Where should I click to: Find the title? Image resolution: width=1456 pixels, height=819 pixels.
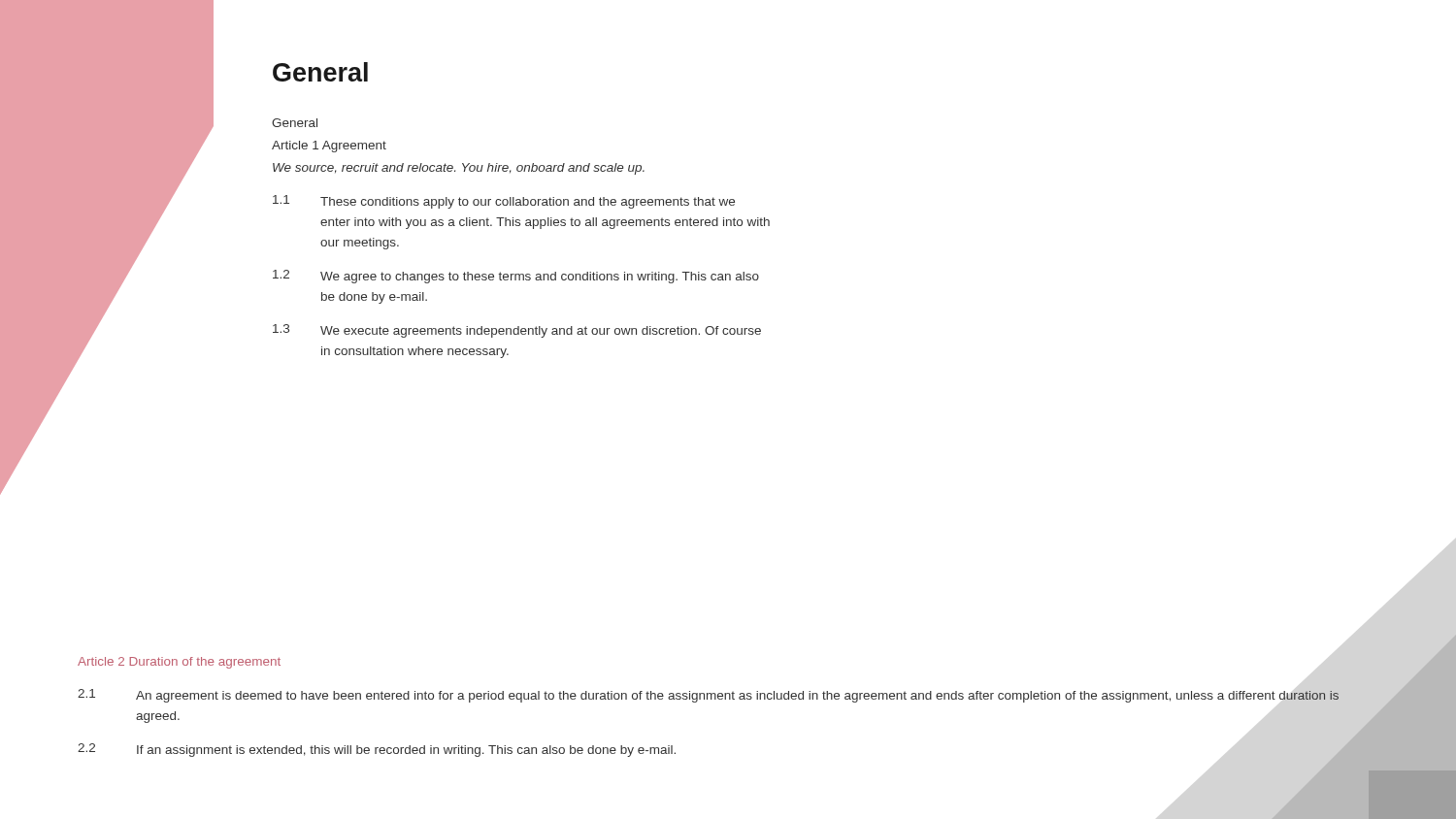pyautogui.click(x=321, y=73)
